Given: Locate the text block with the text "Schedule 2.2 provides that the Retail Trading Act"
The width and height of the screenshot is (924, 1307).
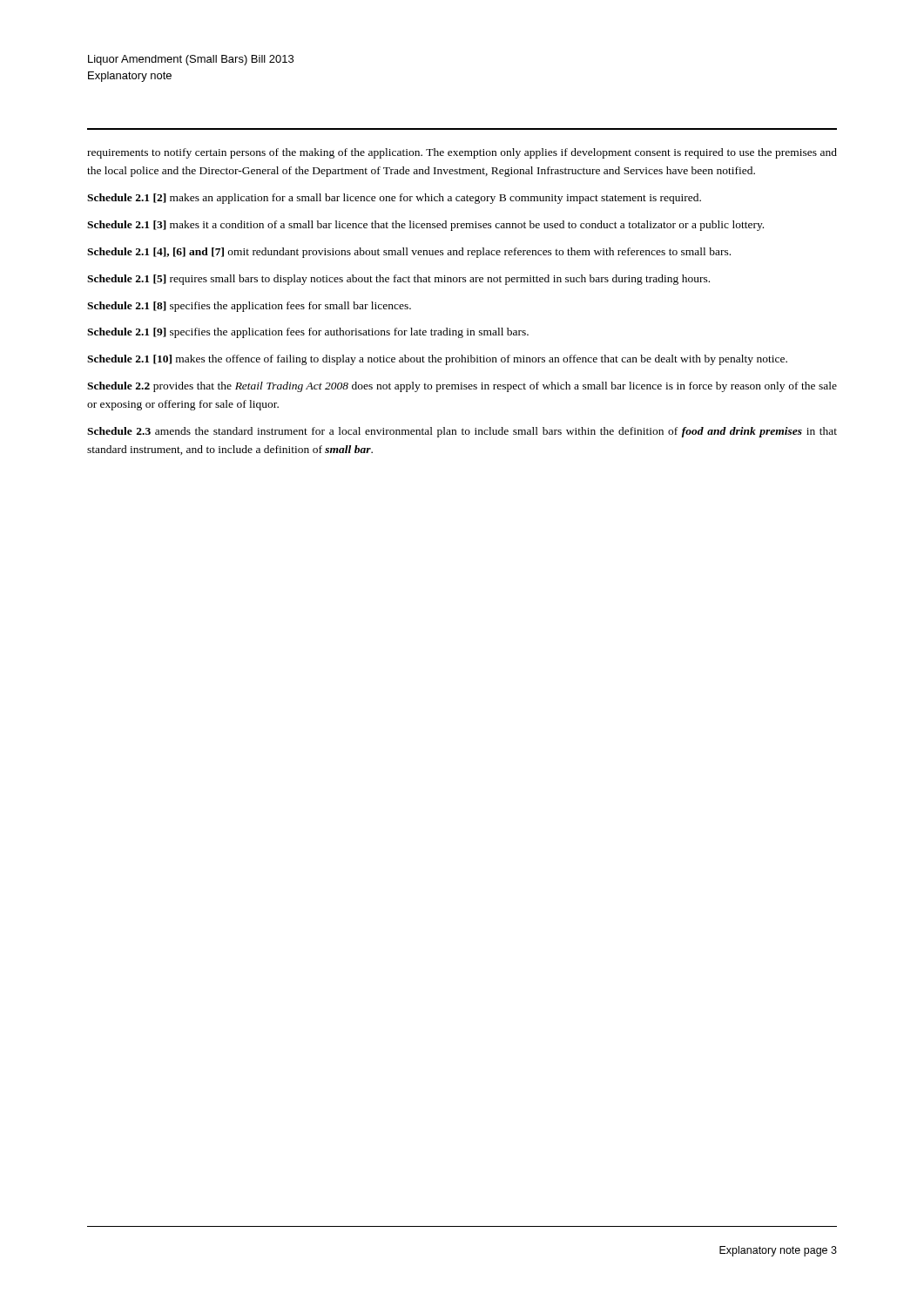Looking at the screenshot, I should (x=462, y=396).
